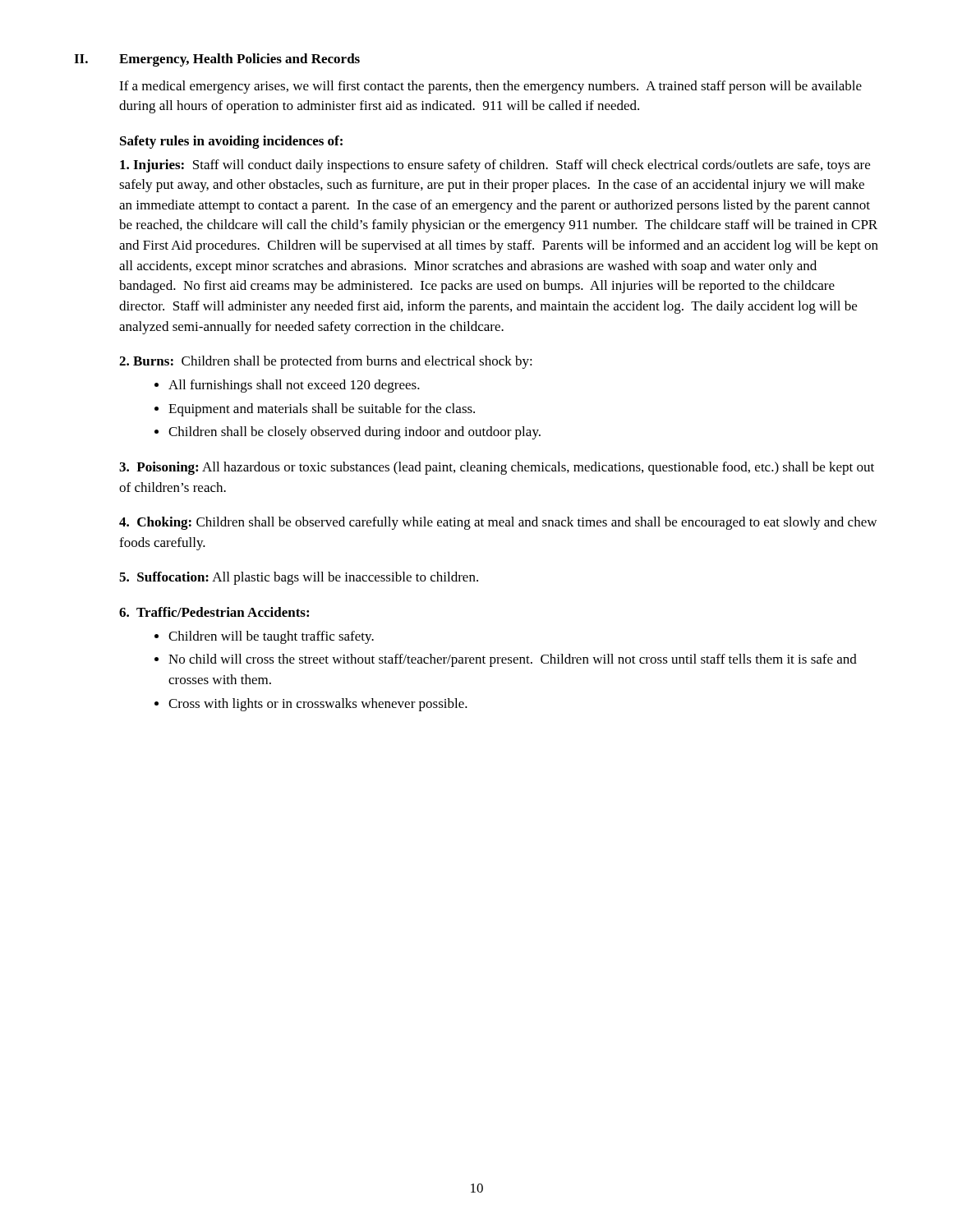The width and height of the screenshot is (953, 1232).
Task: Click the passage that begins "No child will cross the"
Action: click(x=516, y=670)
